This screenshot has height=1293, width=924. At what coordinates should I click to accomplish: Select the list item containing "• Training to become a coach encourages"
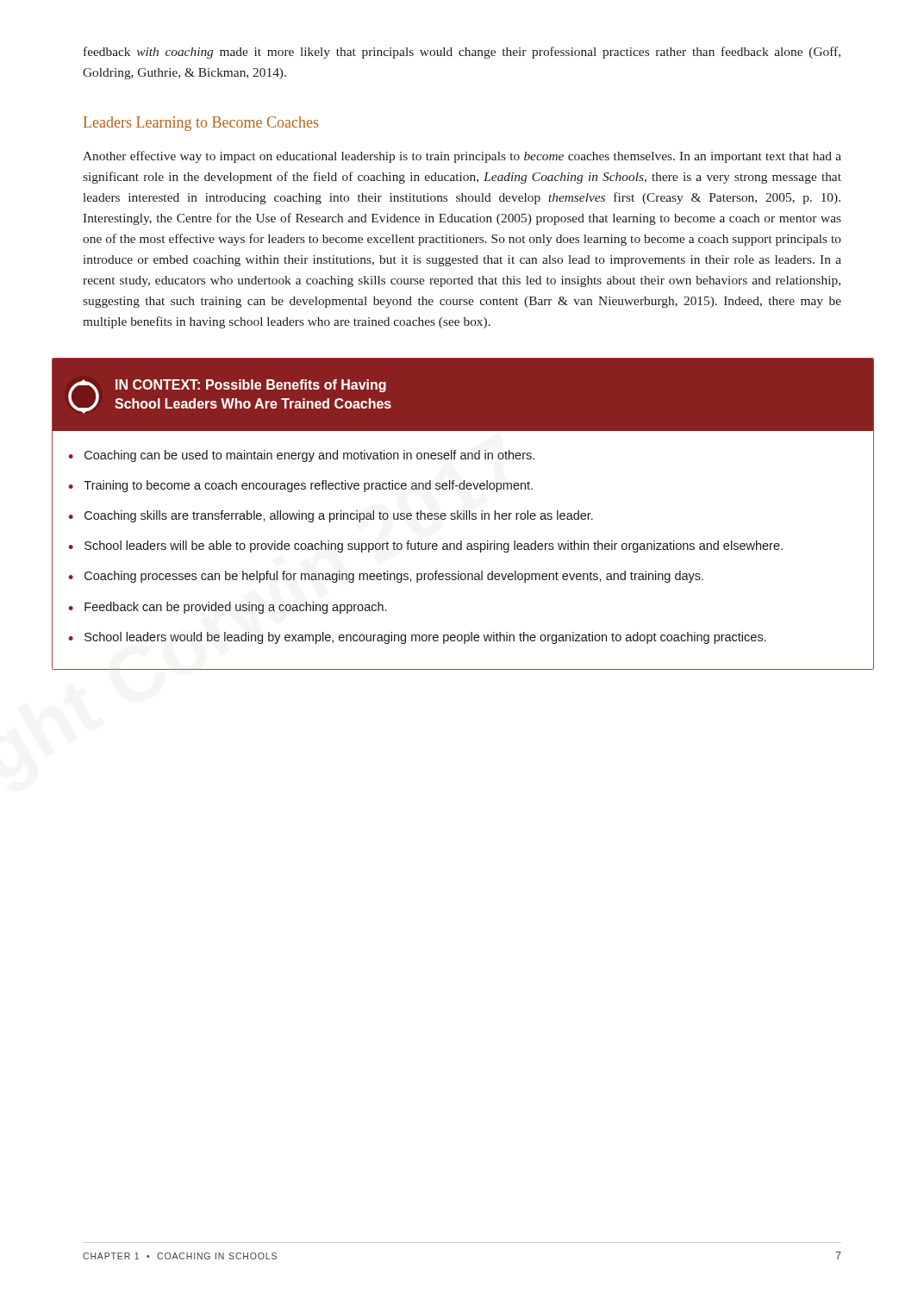coord(457,488)
